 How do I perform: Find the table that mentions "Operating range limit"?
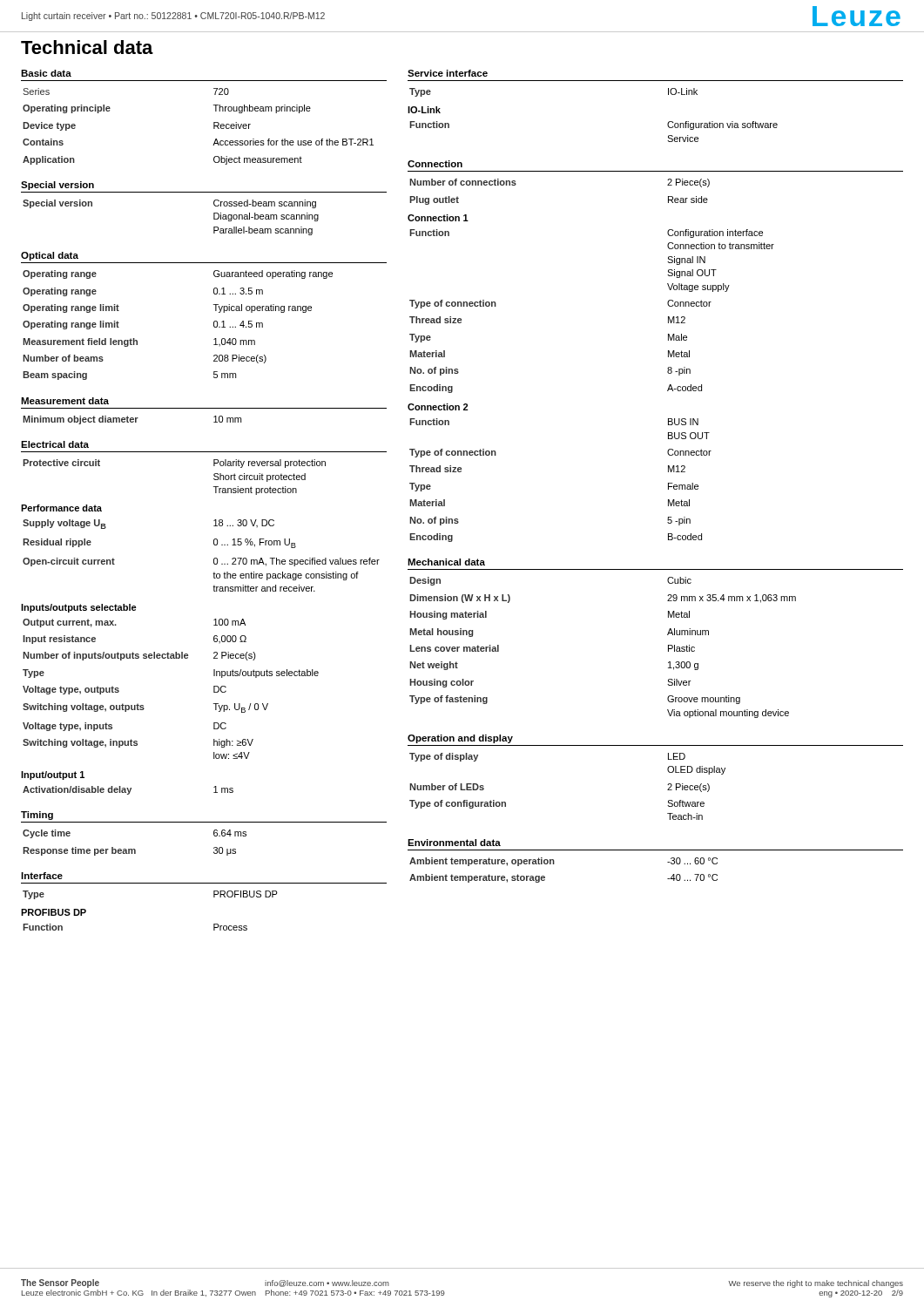click(x=204, y=325)
